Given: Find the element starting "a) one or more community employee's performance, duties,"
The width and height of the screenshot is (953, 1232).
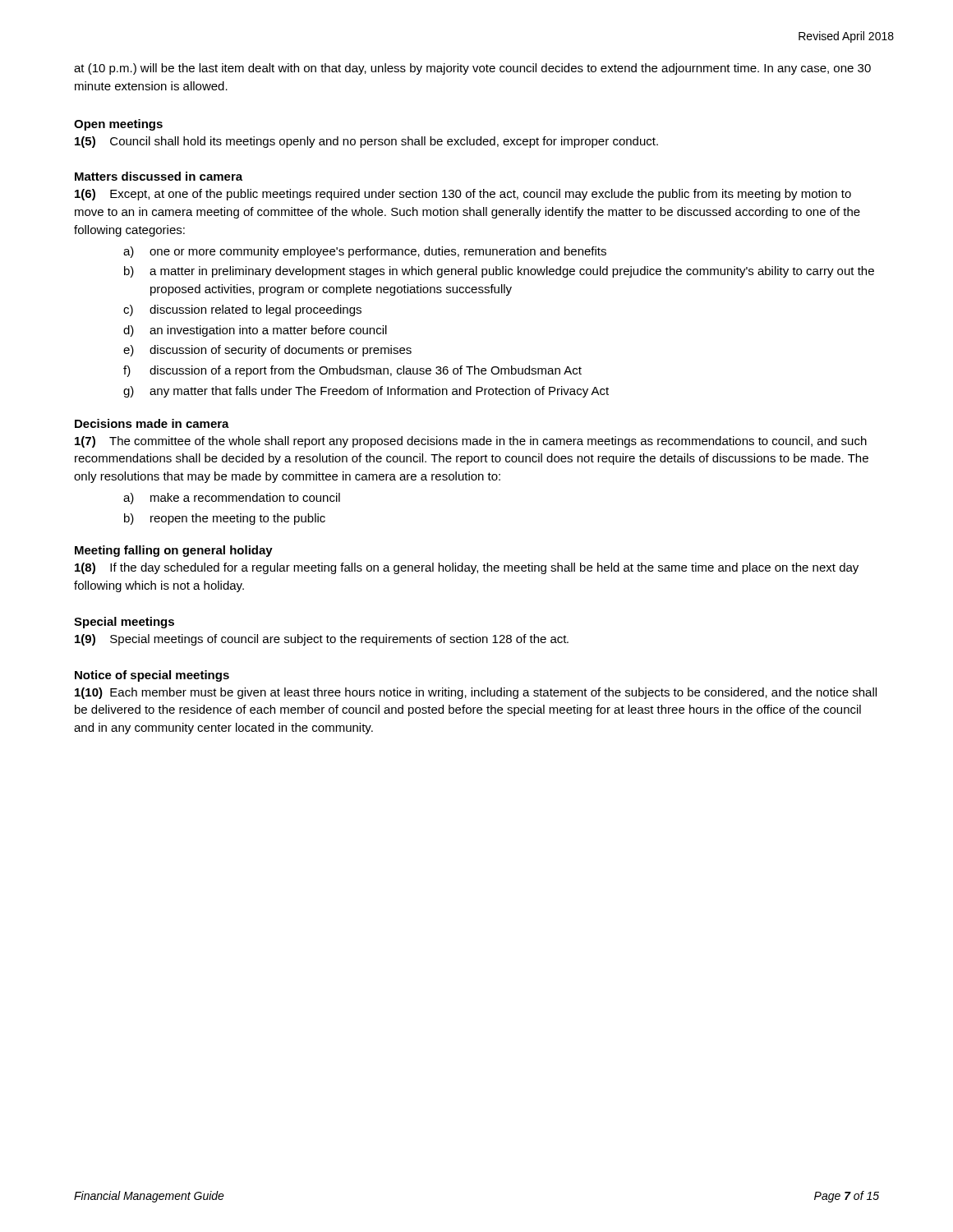Looking at the screenshot, I should (501, 251).
